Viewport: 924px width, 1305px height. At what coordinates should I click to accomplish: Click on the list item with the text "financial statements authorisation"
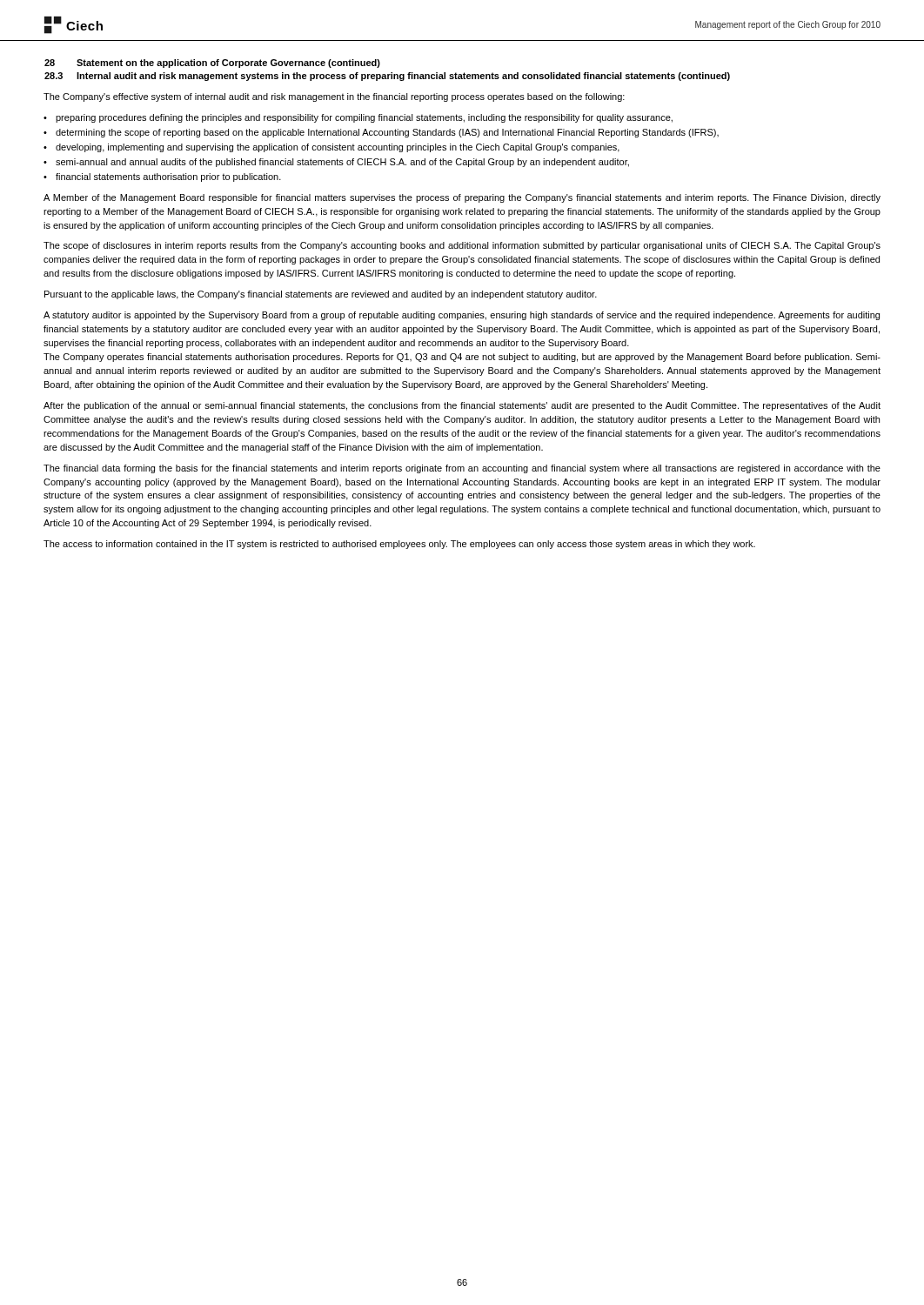tap(168, 176)
